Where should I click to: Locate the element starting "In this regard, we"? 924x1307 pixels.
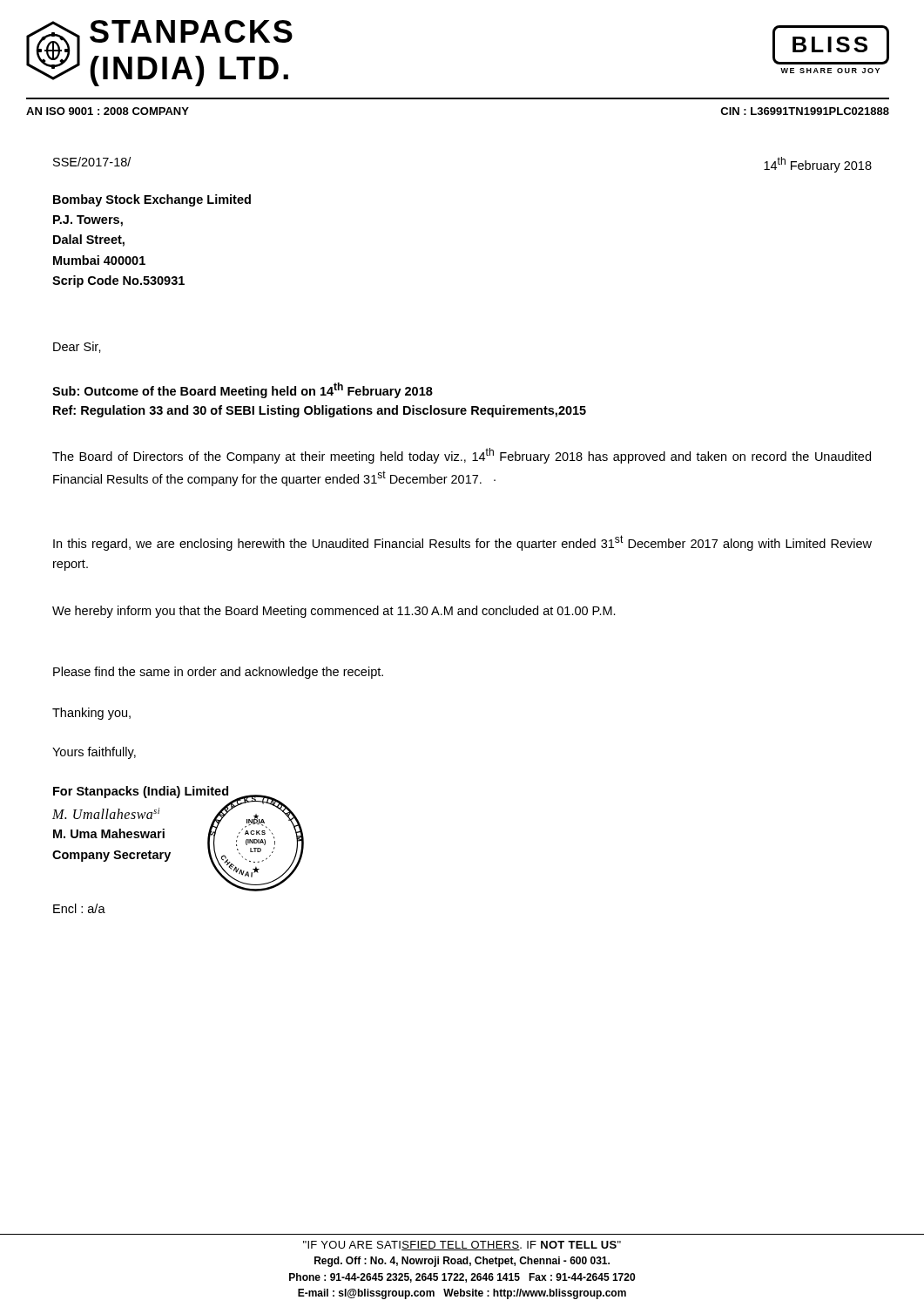click(462, 552)
